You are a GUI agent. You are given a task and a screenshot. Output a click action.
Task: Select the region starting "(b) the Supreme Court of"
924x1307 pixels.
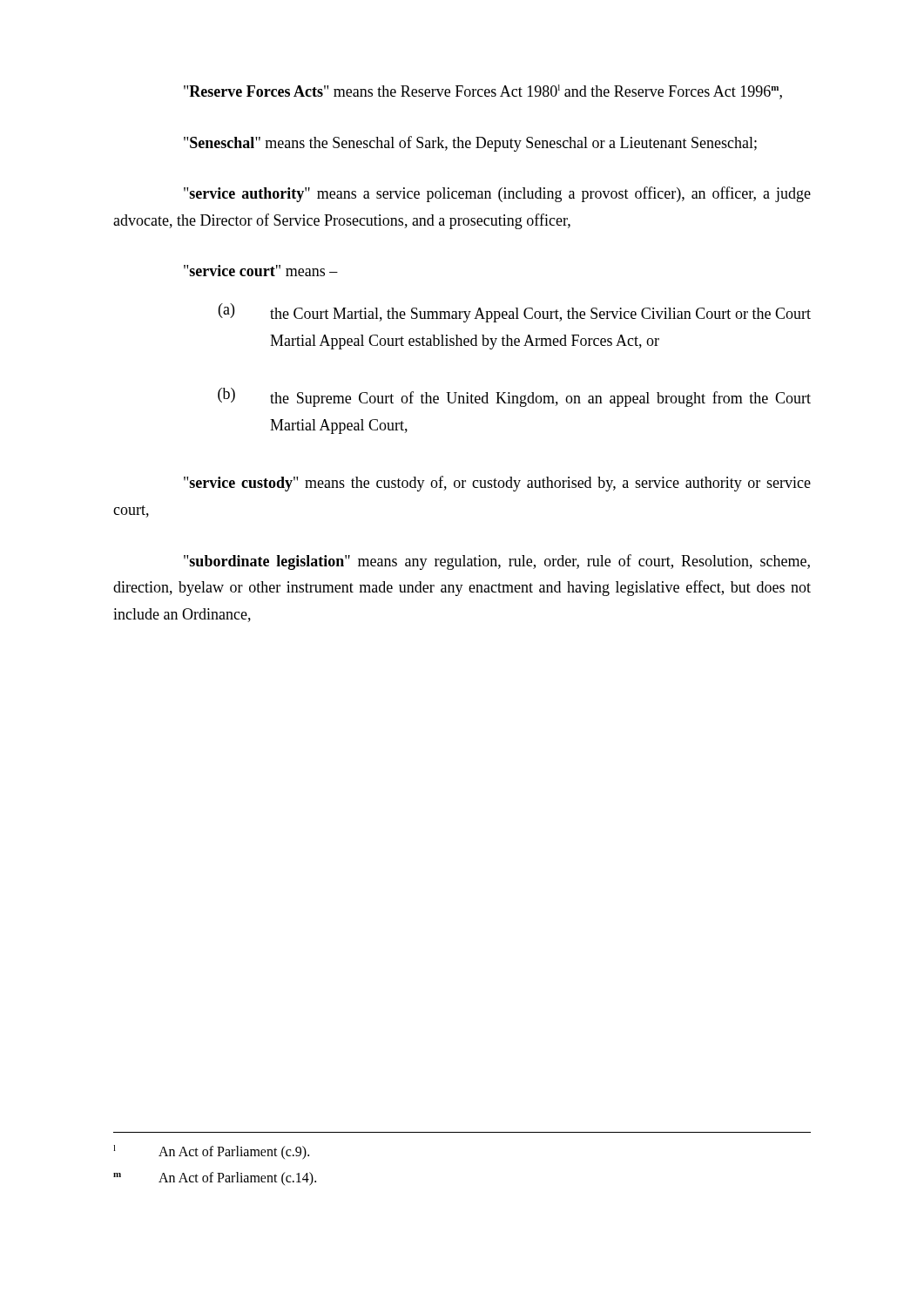(x=497, y=412)
